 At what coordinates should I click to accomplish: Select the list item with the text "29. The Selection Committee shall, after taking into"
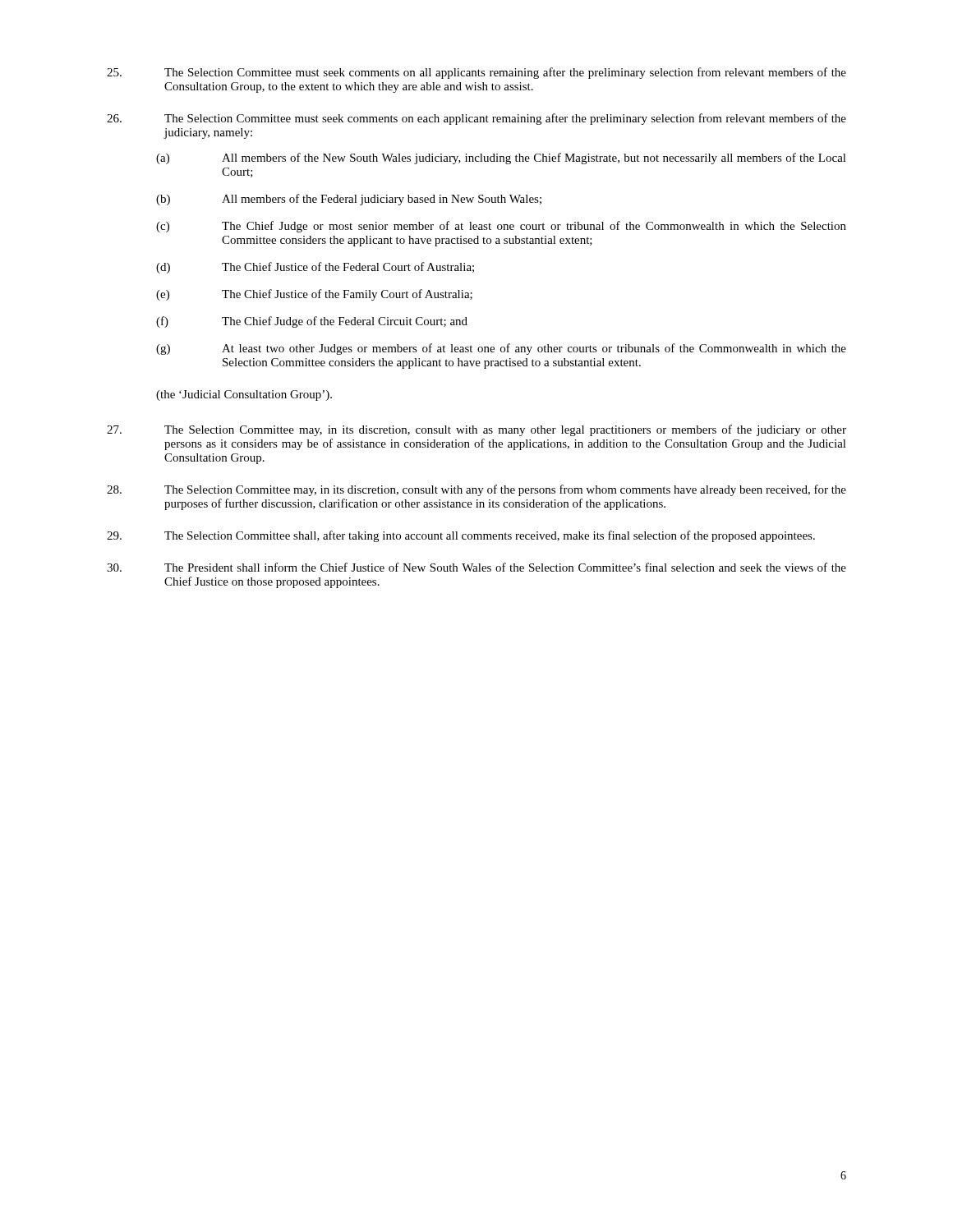tap(476, 536)
